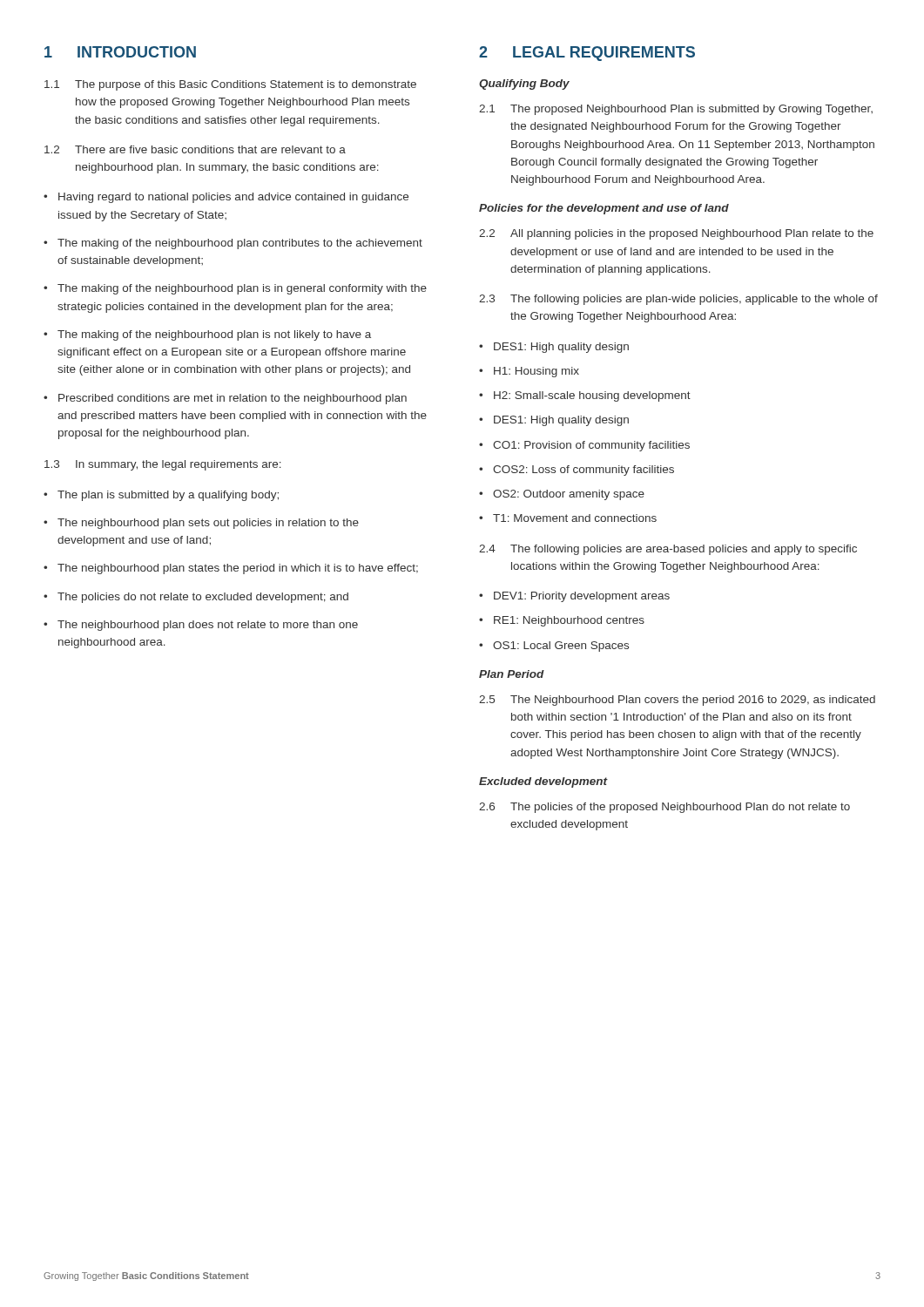The image size is (924, 1307).
Task: Navigate to the text block starting "• Having regard to national policies and"
Action: pyautogui.click(x=235, y=206)
